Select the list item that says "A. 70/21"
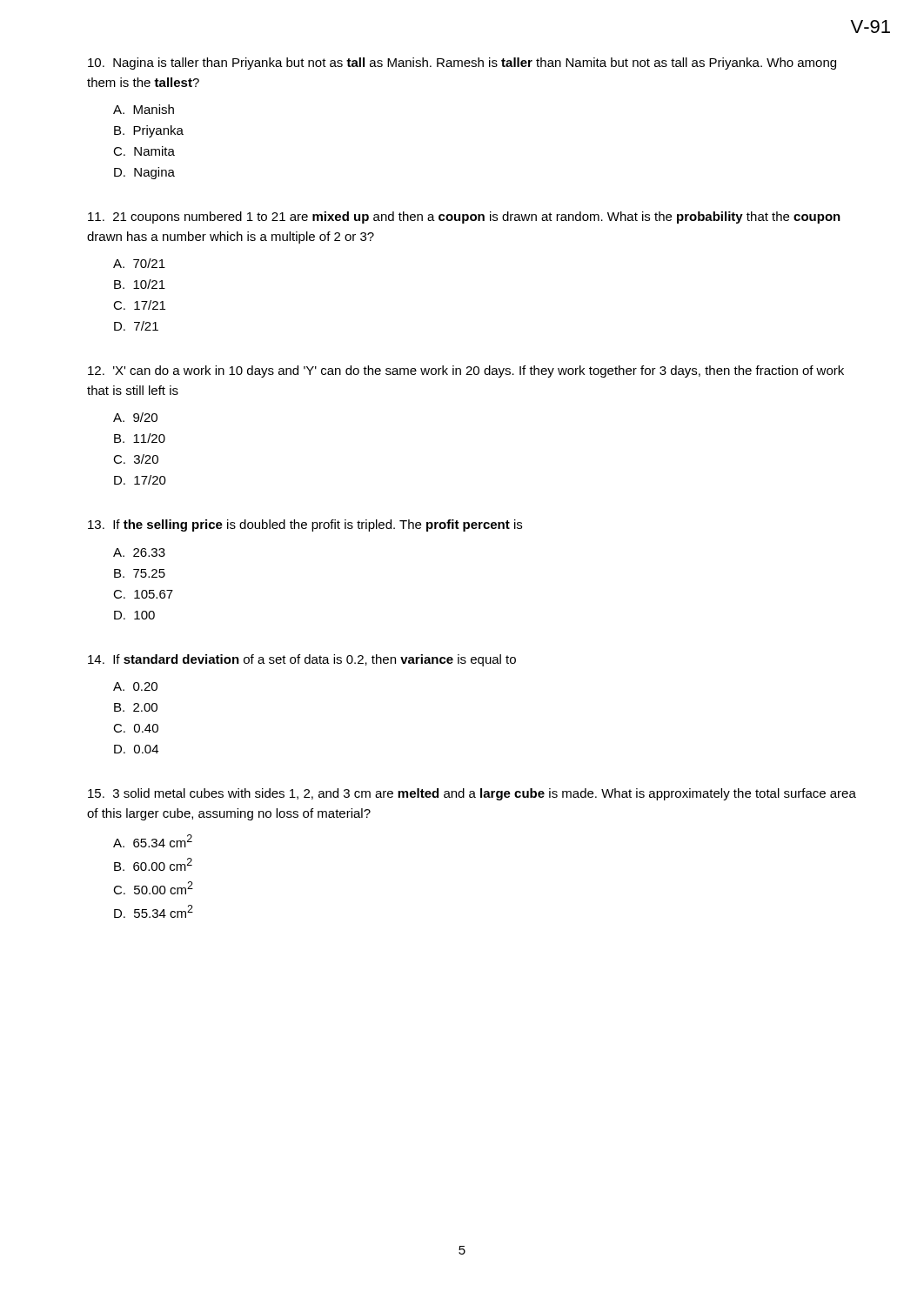 [x=139, y=263]
